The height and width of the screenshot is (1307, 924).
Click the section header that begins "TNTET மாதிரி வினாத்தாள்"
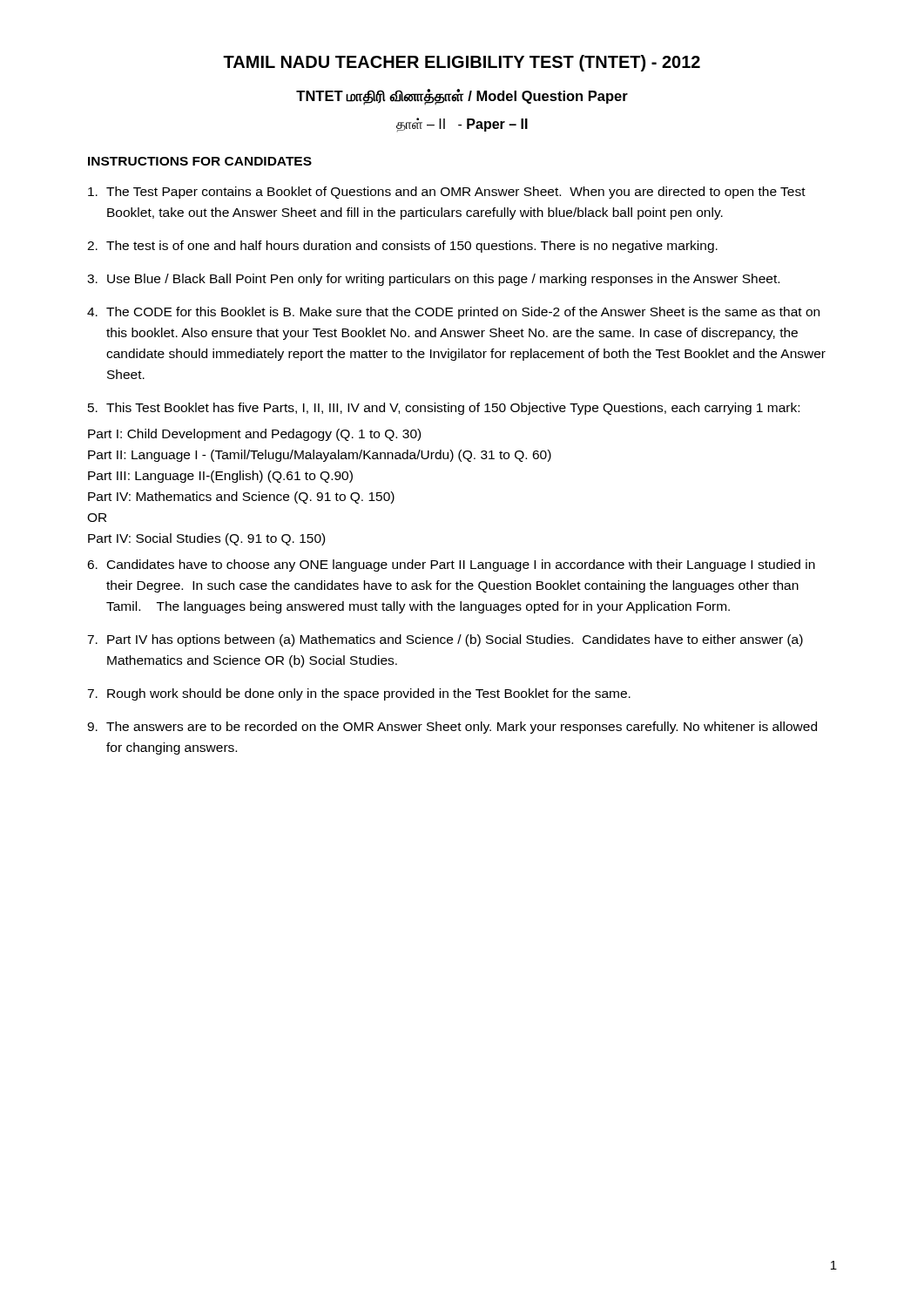click(x=462, y=96)
